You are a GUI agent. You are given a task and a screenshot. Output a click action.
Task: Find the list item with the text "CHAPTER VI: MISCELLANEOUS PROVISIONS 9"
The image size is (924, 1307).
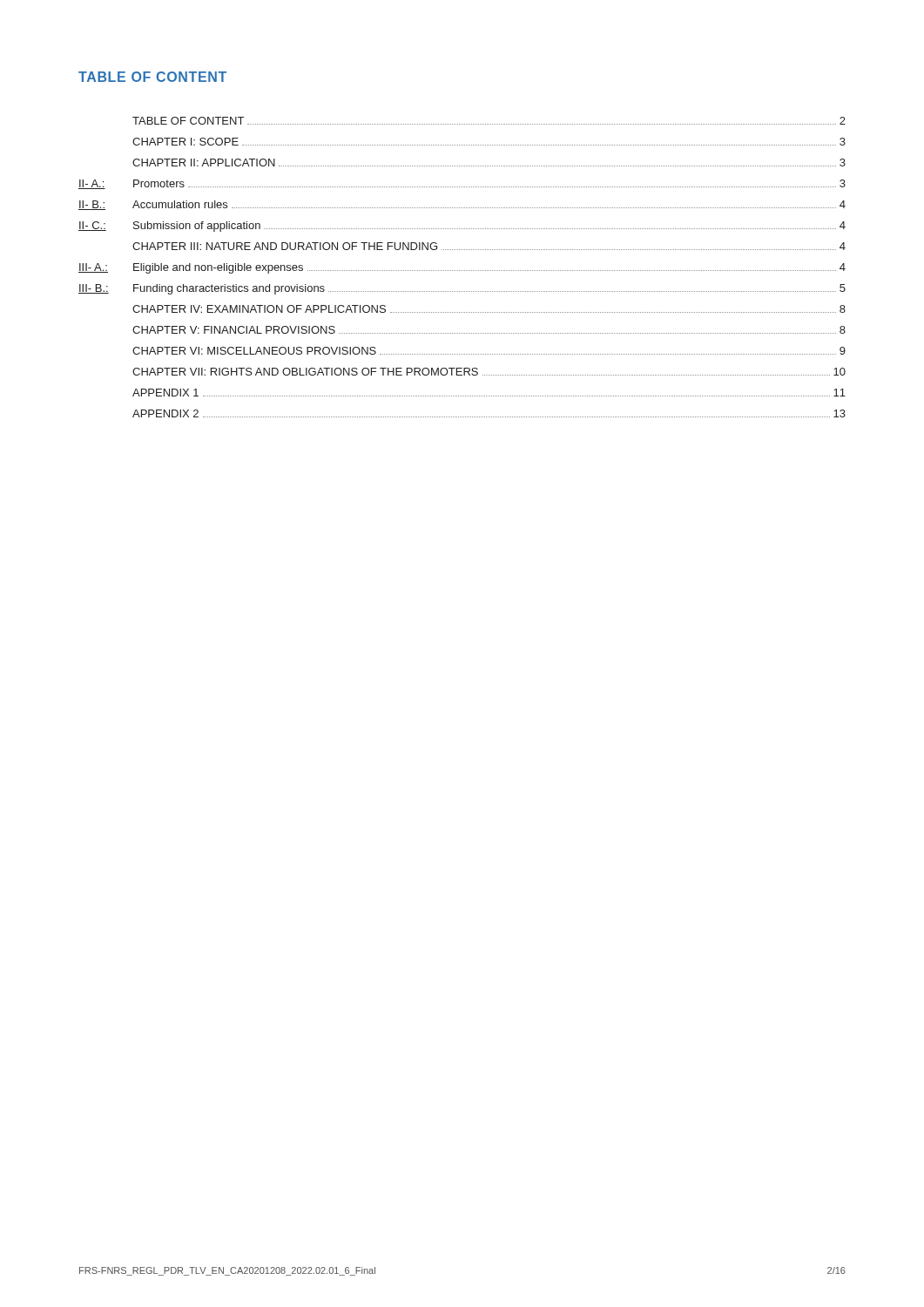(x=487, y=350)
